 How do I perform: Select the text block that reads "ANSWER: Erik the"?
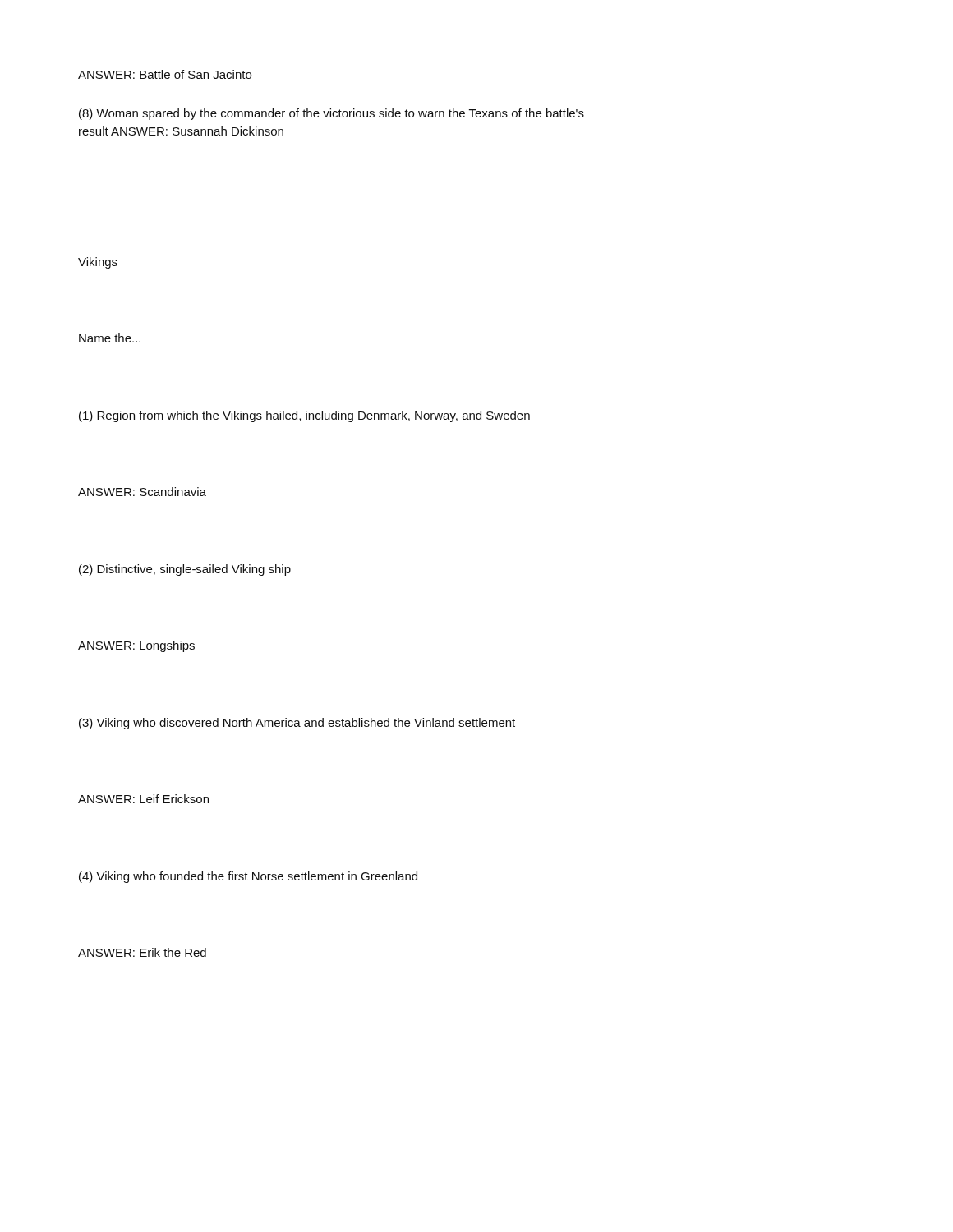click(142, 952)
